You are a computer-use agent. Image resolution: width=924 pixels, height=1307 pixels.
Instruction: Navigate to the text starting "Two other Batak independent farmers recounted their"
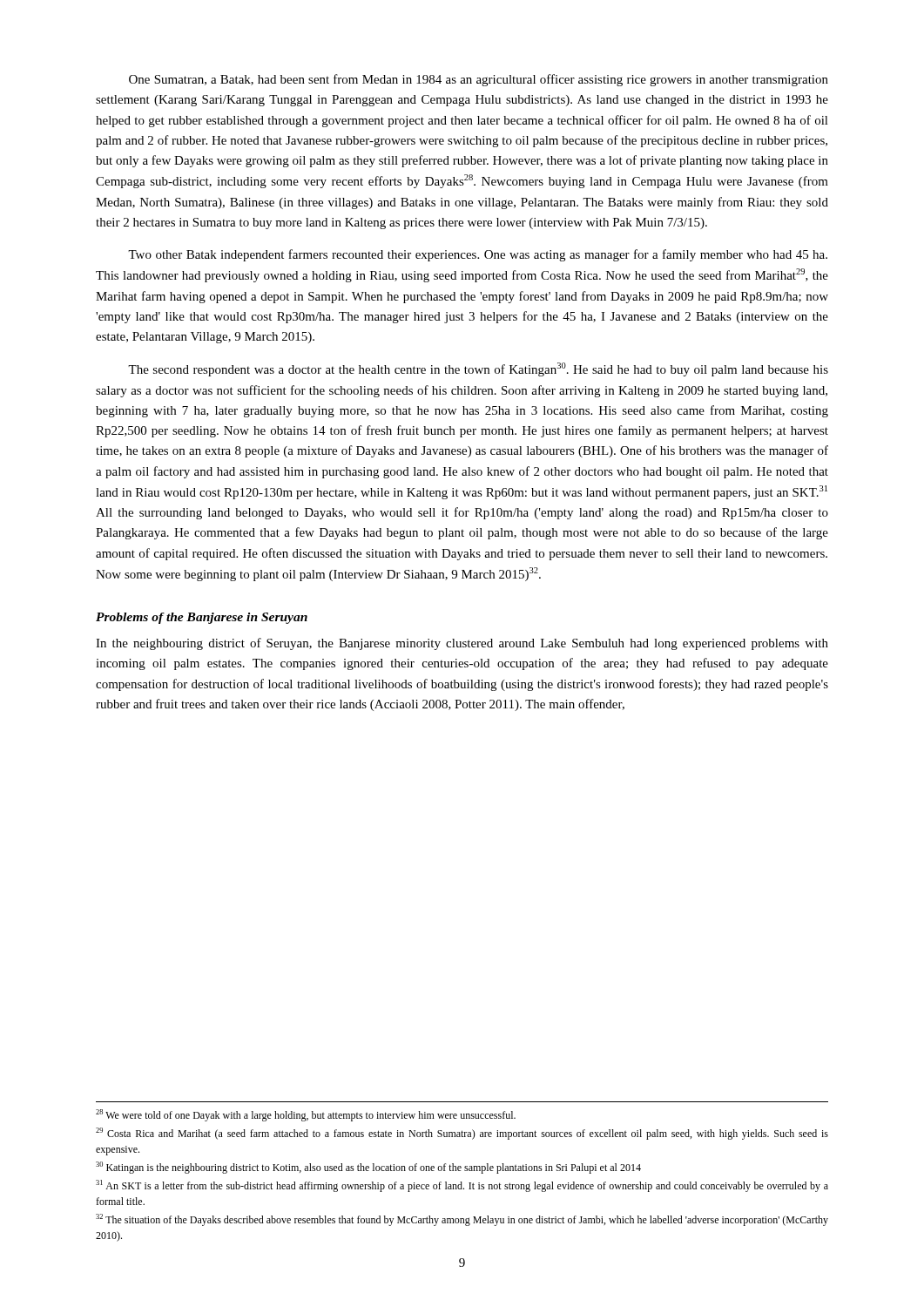coord(462,295)
